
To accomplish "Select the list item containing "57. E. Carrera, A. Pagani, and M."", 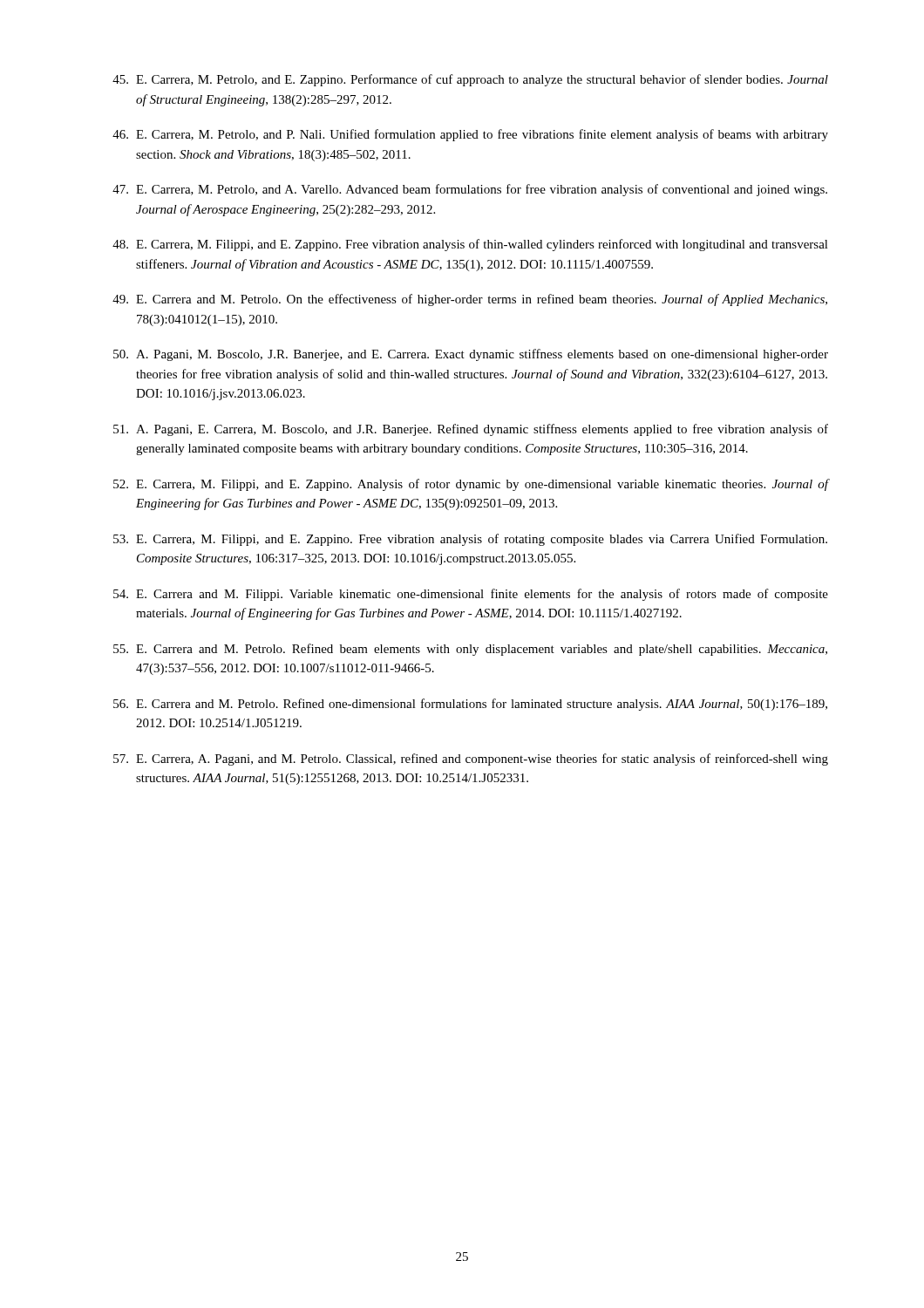I will coord(462,768).
